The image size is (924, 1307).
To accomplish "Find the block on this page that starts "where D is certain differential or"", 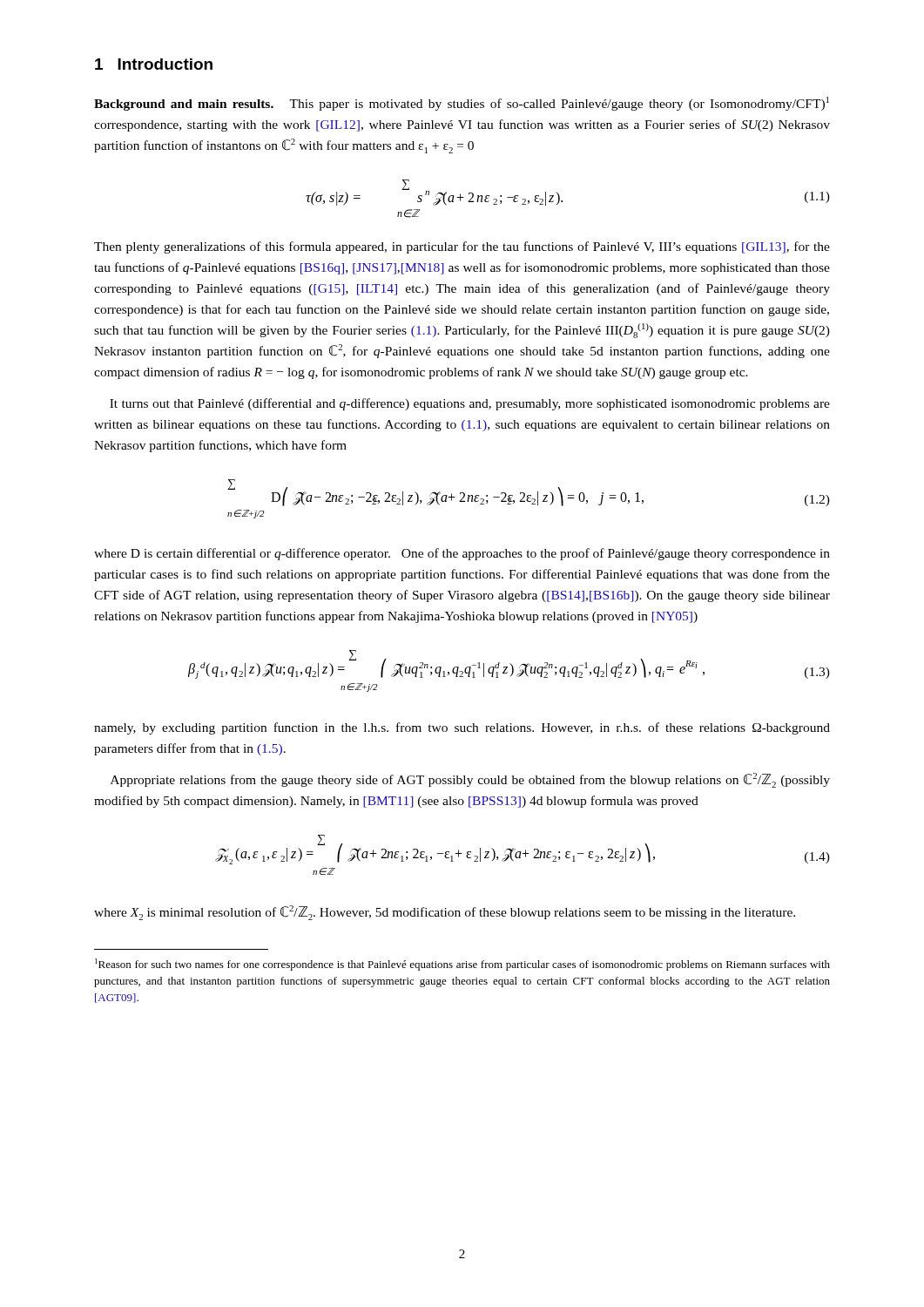I will click(462, 584).
